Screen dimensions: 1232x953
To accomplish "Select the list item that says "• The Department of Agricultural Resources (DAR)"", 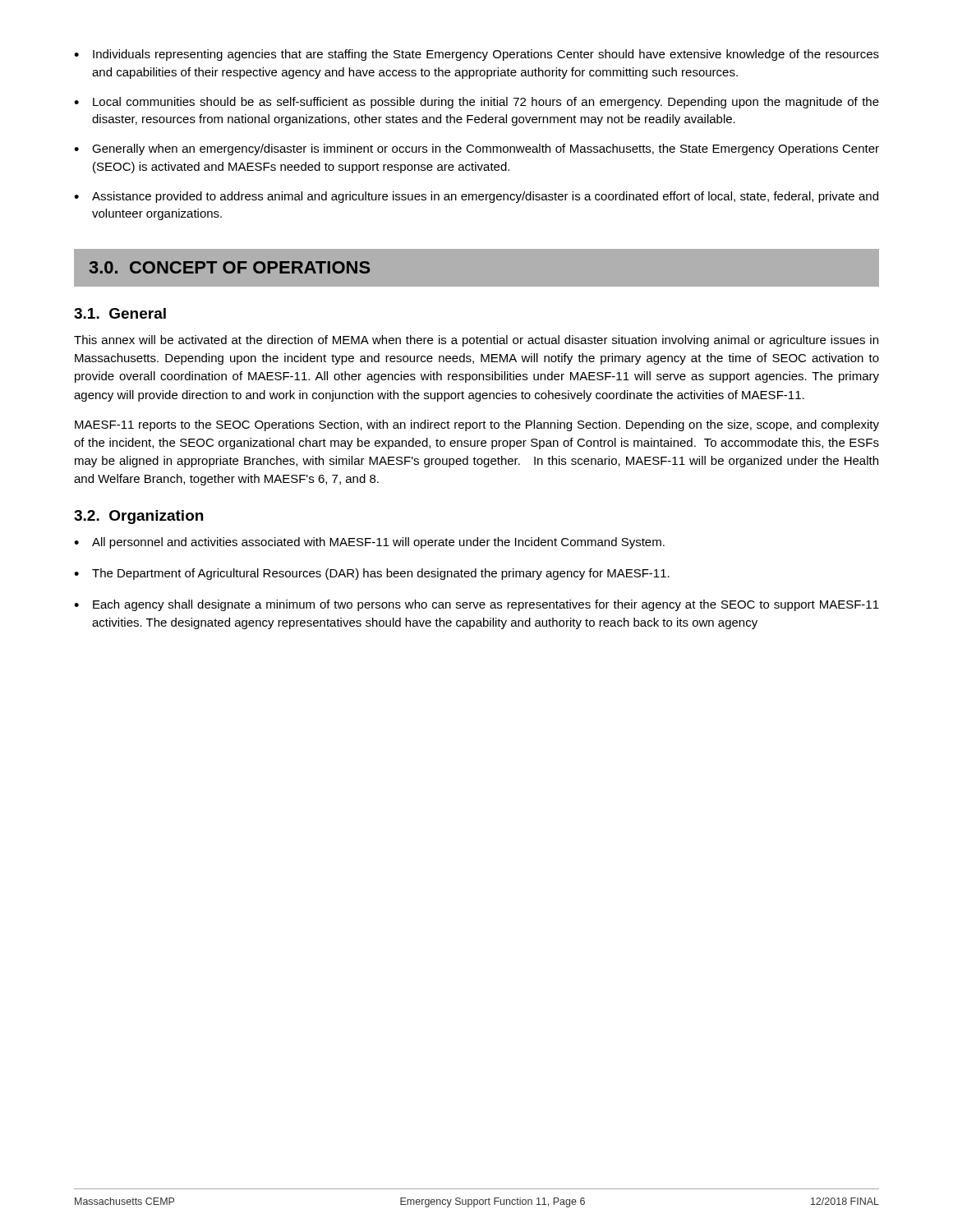I will click(372, 574).
